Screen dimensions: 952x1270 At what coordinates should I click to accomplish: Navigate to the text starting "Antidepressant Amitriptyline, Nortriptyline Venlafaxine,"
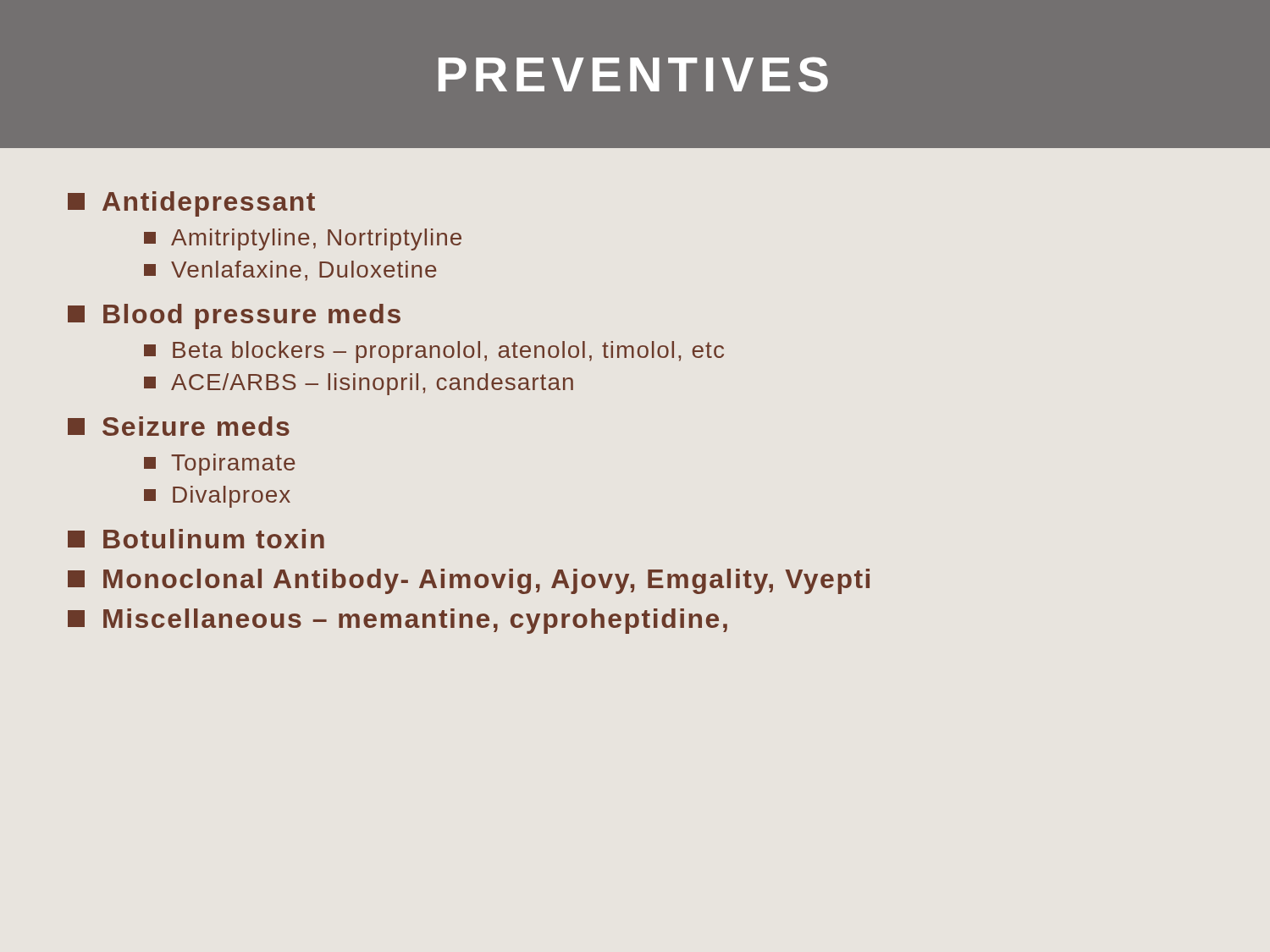[266, 238]
